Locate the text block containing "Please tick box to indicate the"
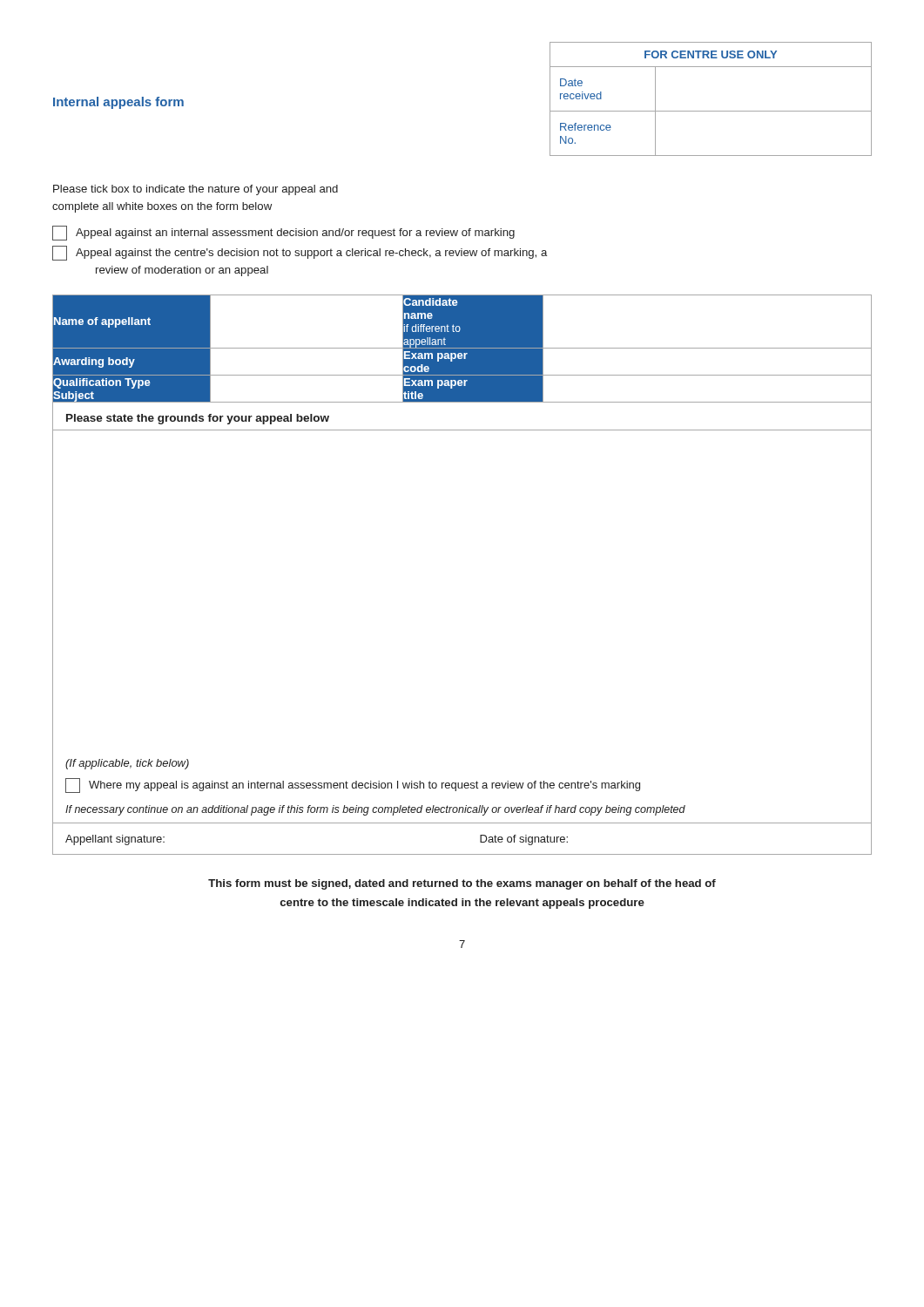Viewport: 924px width, 1307px height. [x=195, y=197]
